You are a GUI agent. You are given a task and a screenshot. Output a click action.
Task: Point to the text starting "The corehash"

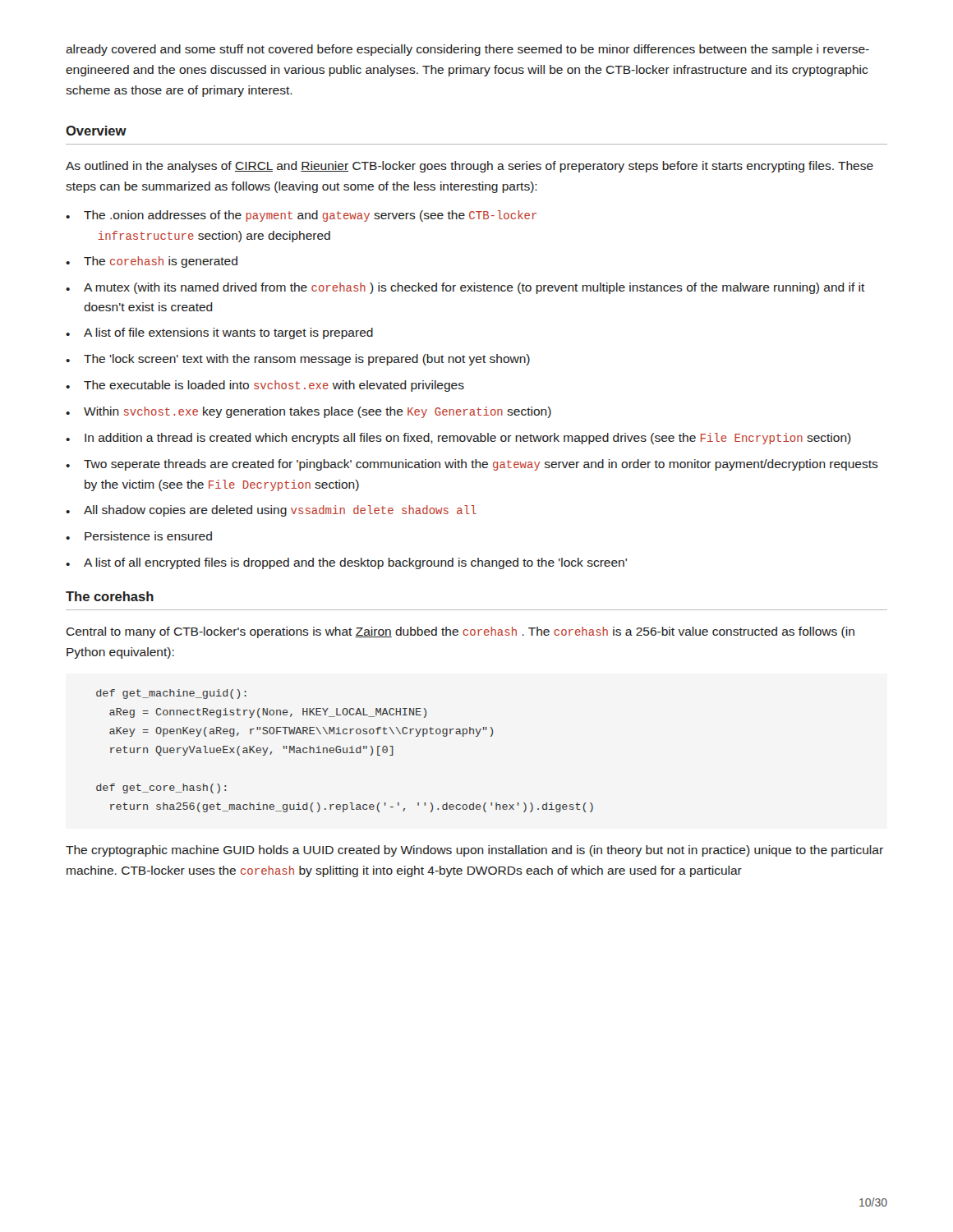pos(110,596)
